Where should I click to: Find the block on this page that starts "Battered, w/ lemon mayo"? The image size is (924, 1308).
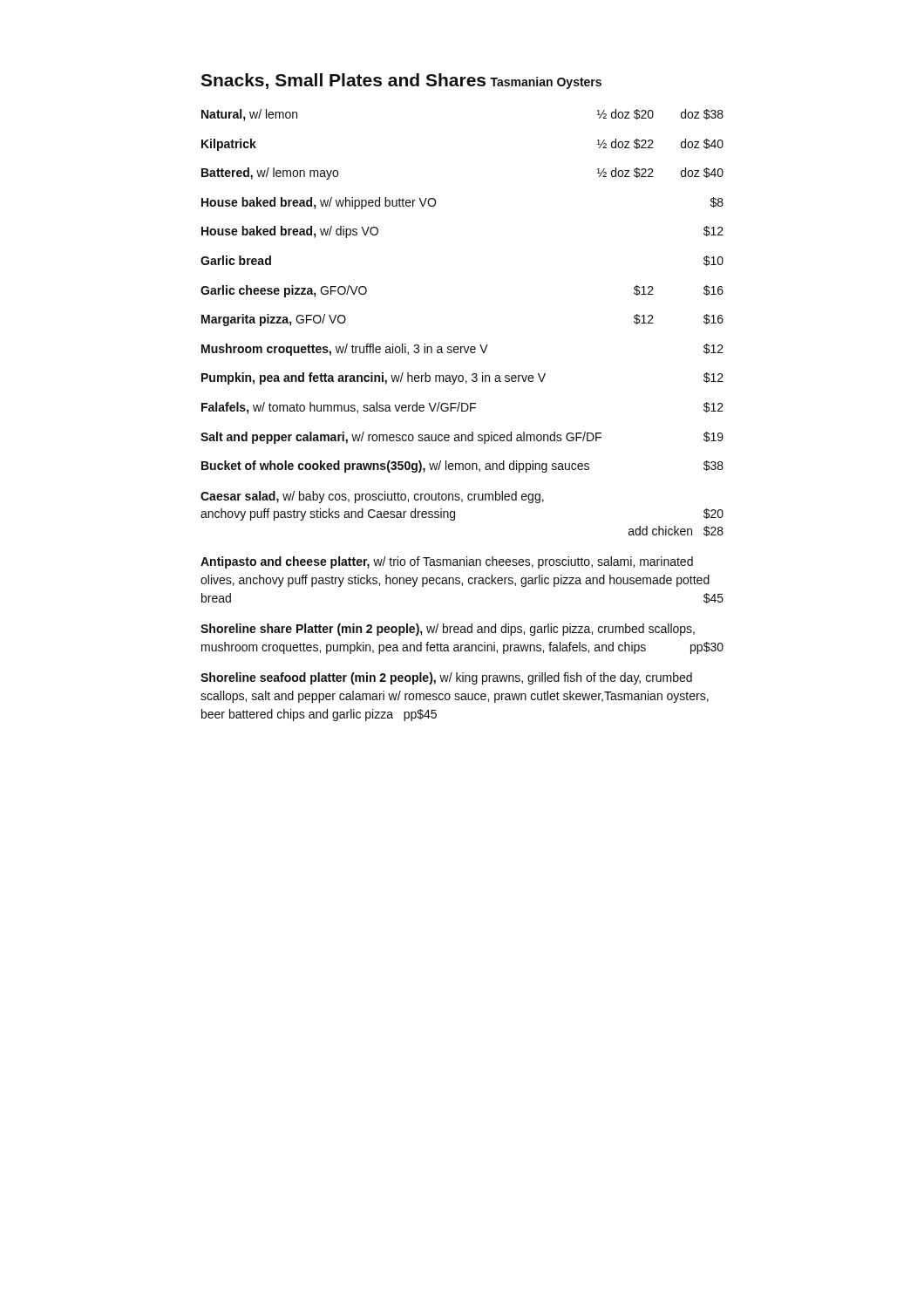273,173
